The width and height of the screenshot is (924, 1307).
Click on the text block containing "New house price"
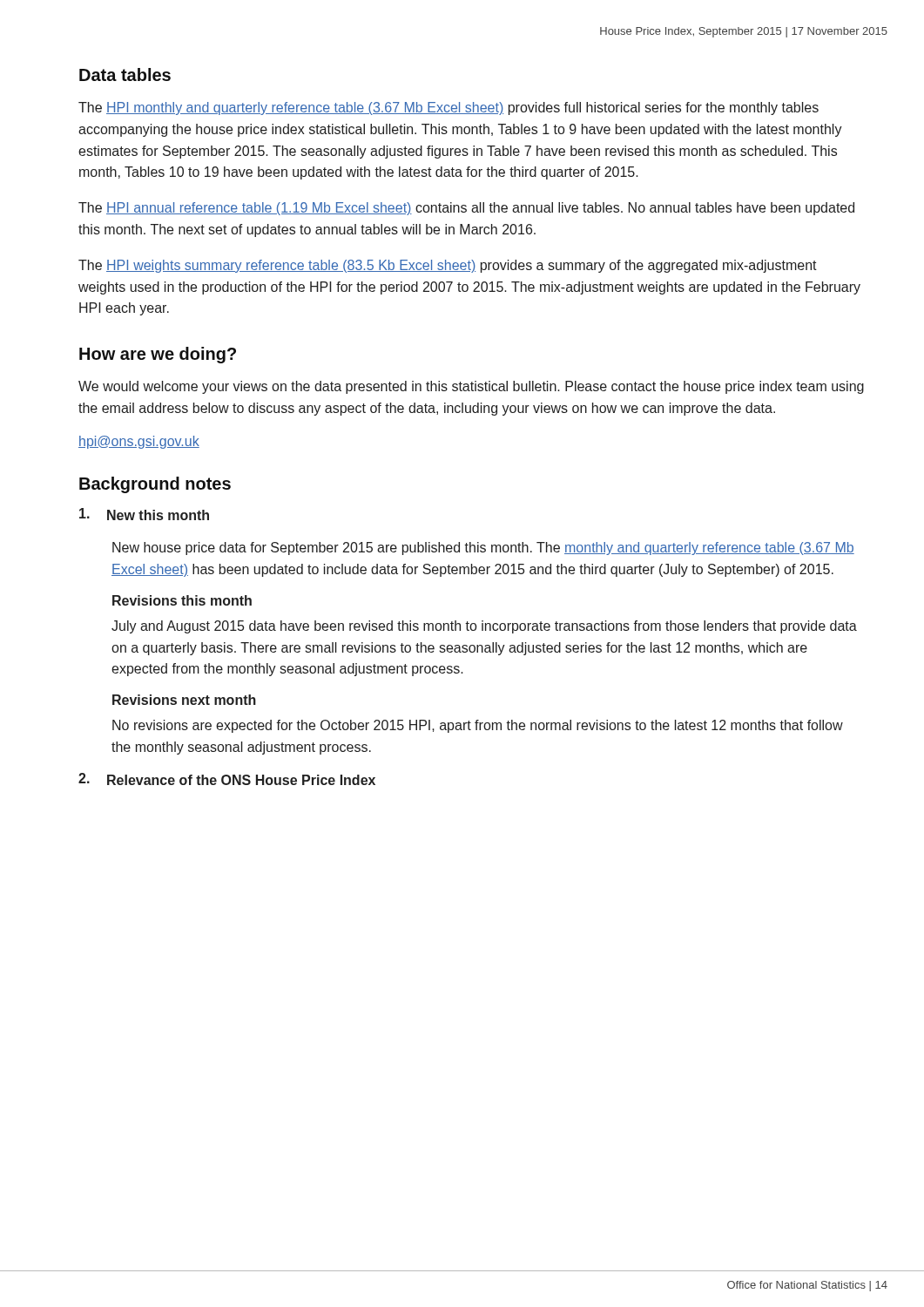pyautogui.click(x=483, y=559)
